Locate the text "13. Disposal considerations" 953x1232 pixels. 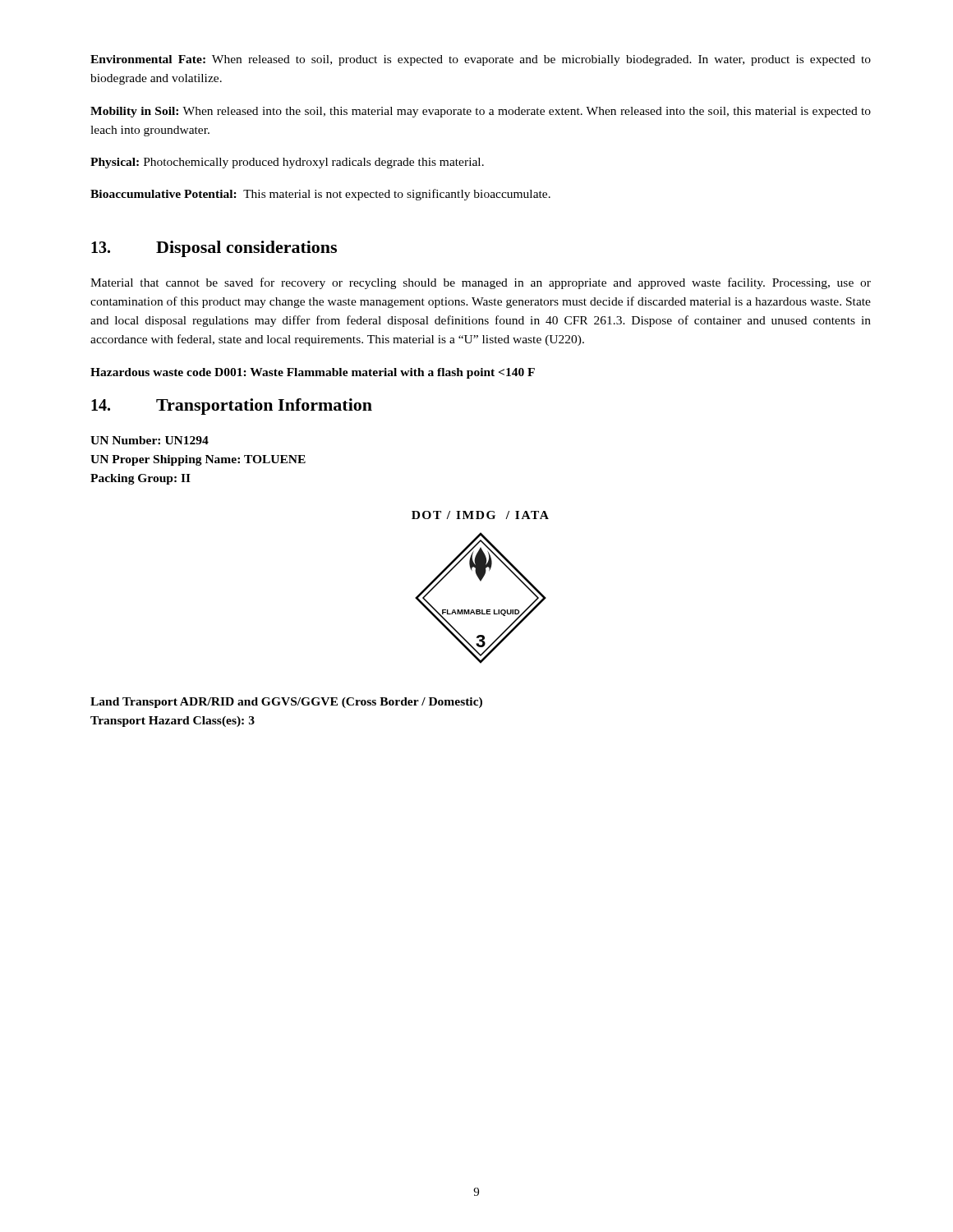[x=214, y=247]
